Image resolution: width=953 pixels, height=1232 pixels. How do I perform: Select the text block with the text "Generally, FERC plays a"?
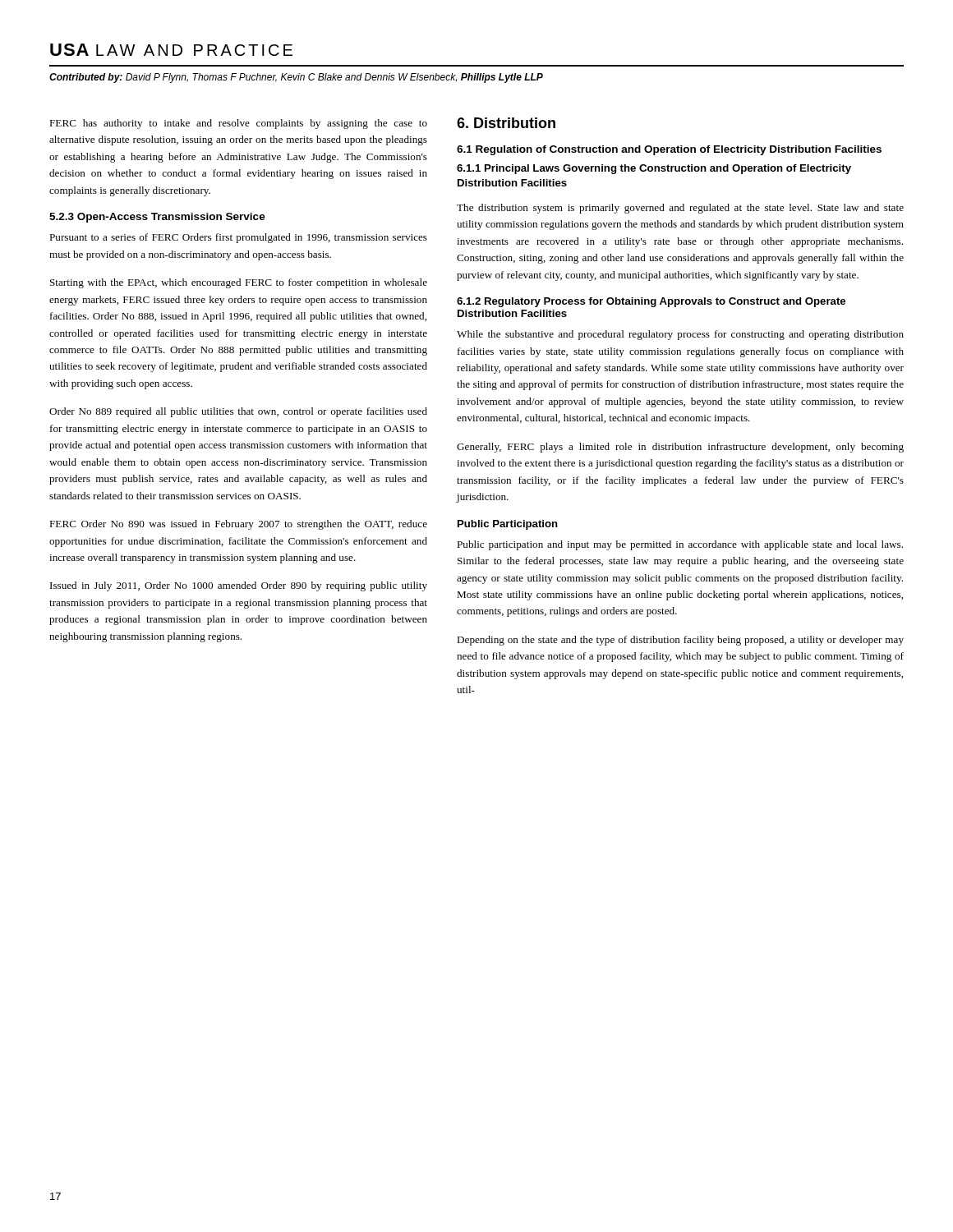680,471
